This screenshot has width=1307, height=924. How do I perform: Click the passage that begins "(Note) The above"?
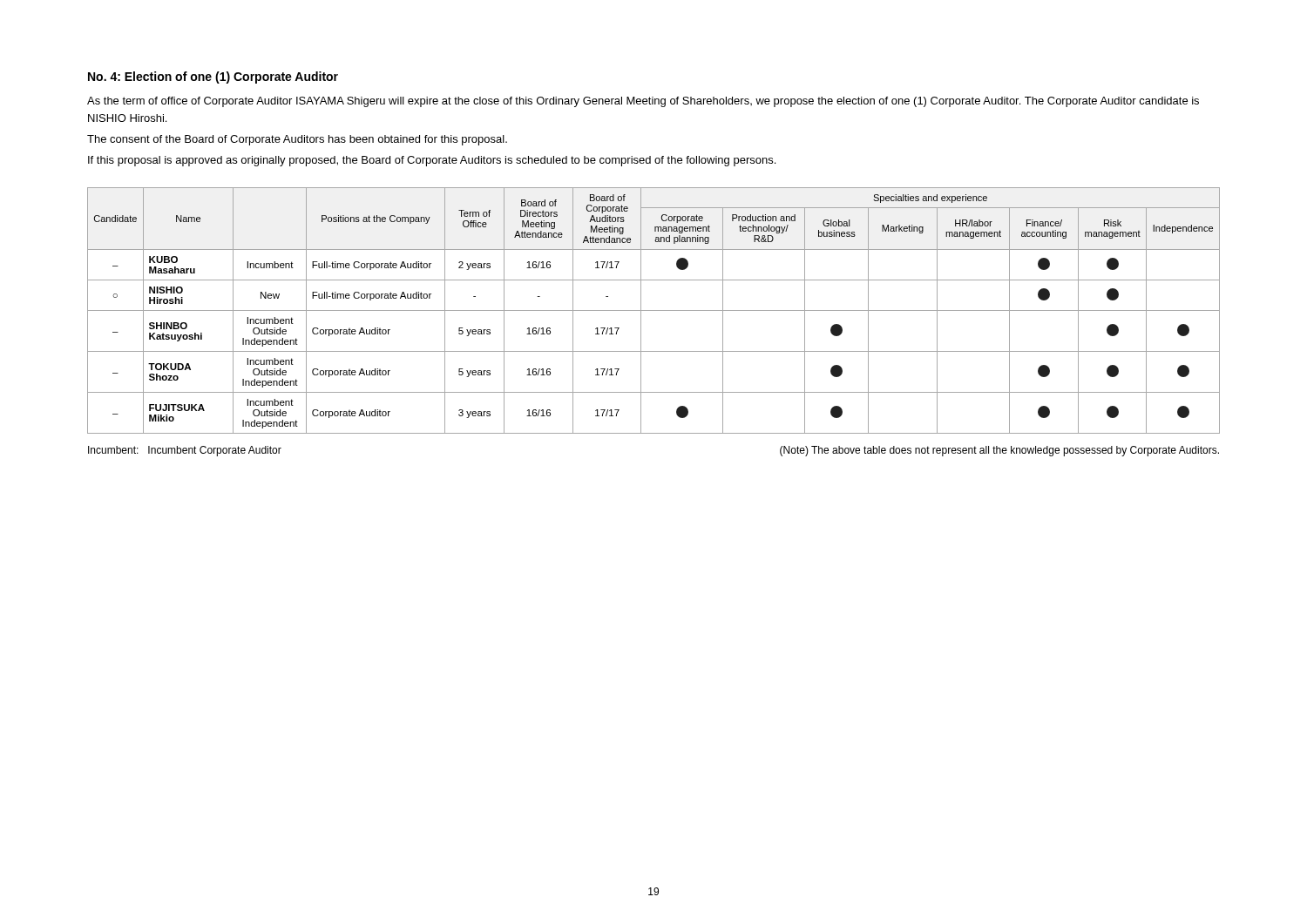point(1000,450)
